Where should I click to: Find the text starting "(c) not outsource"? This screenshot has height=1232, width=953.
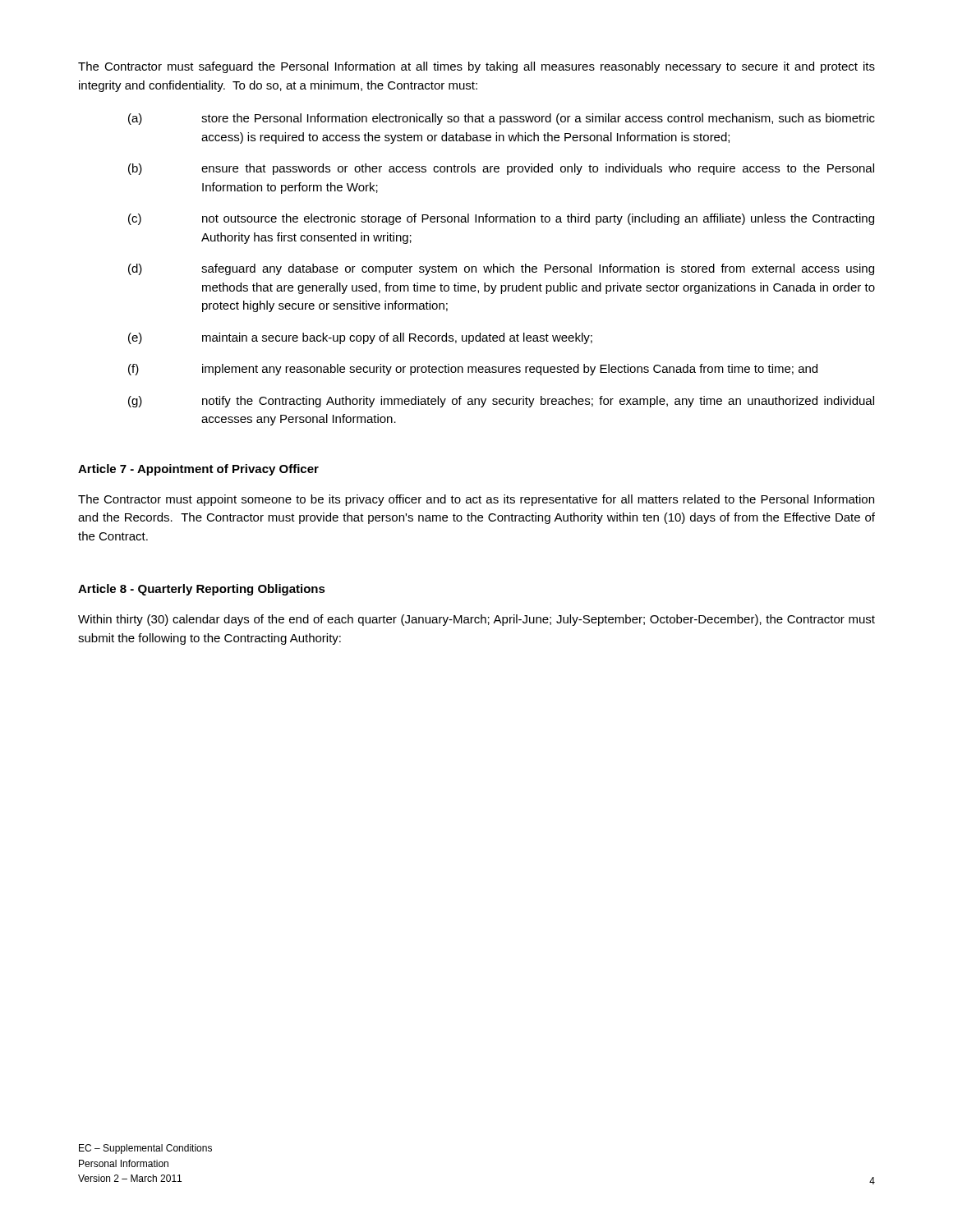(x=476, y=228)
